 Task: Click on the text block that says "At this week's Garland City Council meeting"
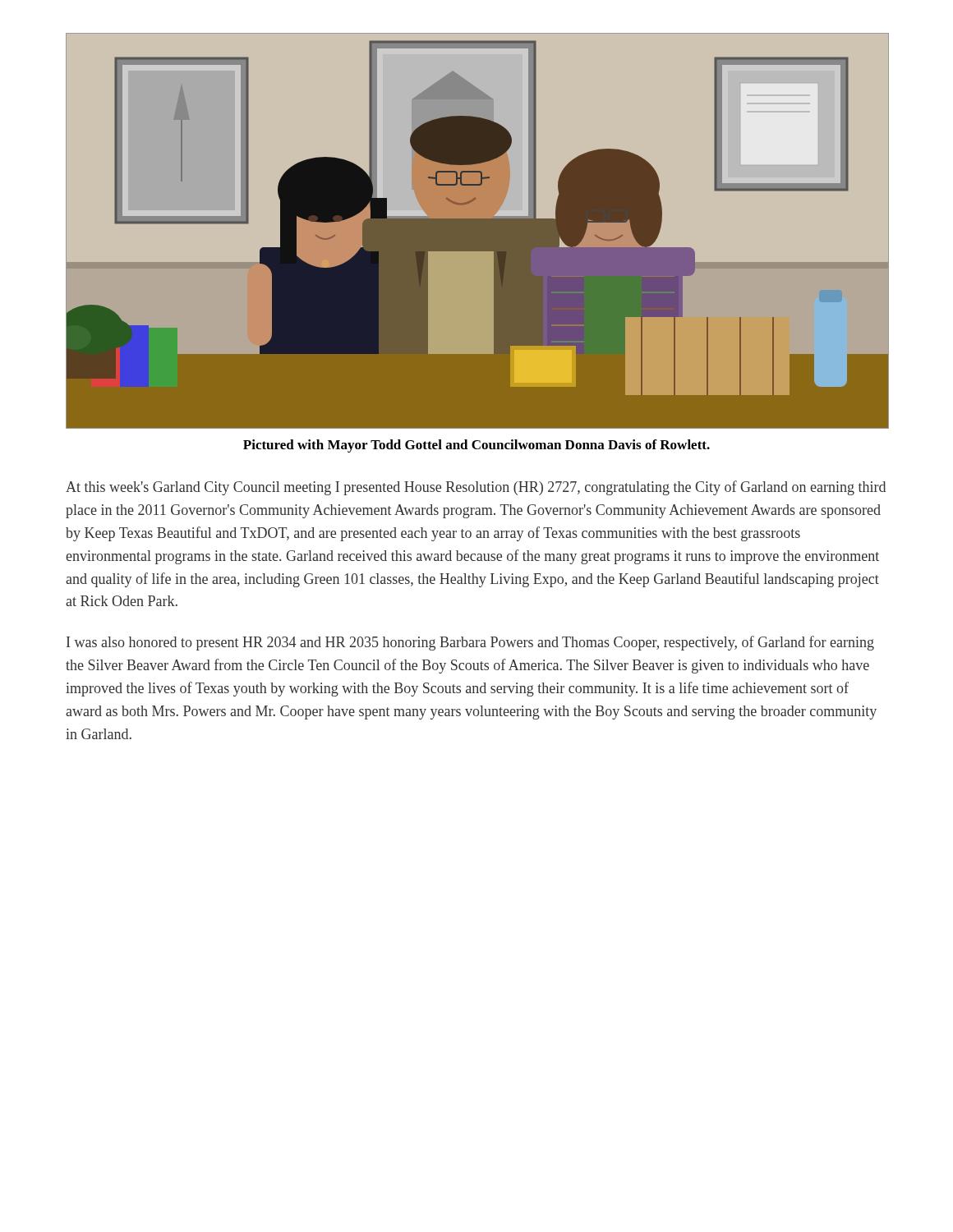tap(476, 544)
